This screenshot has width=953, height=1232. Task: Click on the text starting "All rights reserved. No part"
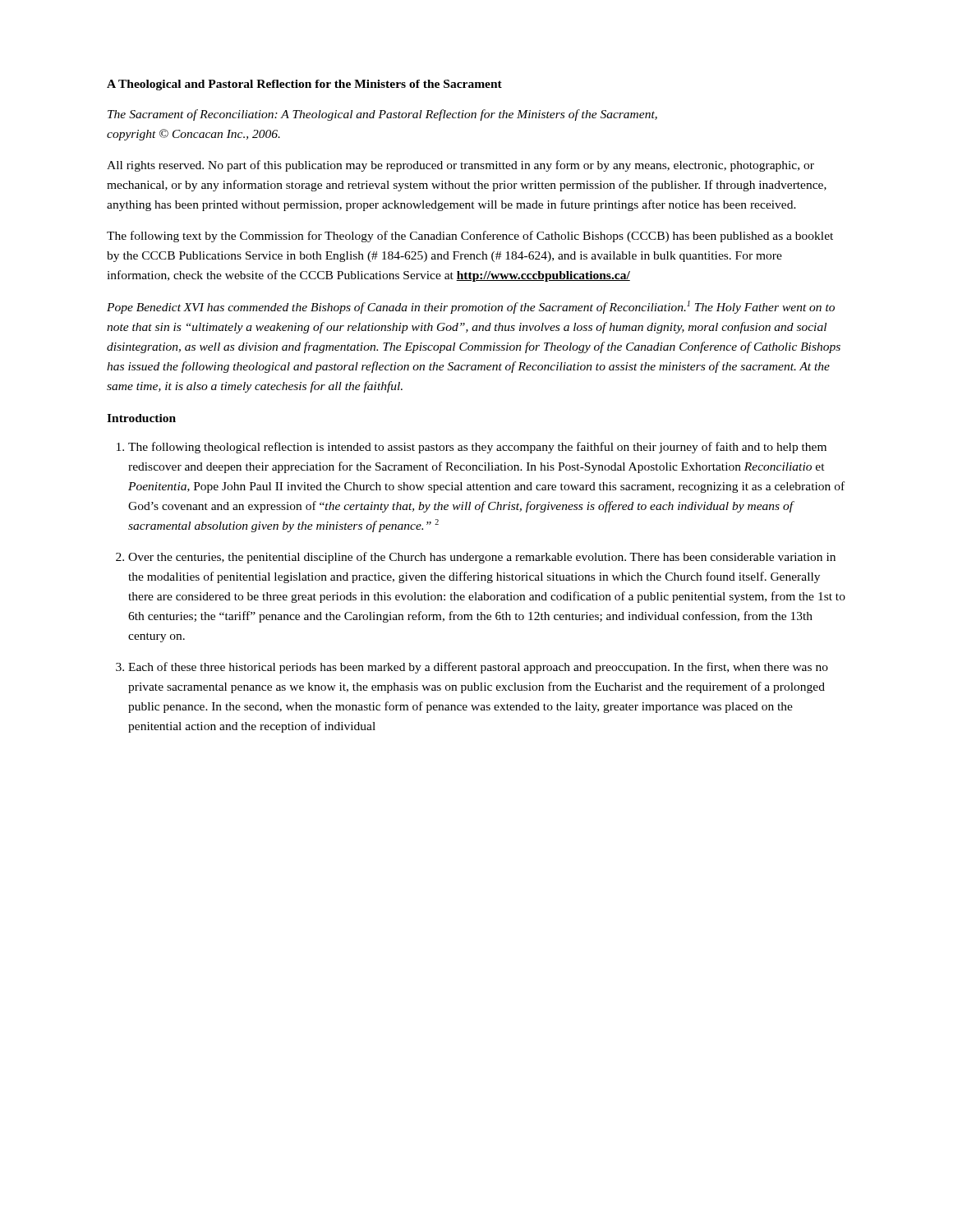point(467,185)
